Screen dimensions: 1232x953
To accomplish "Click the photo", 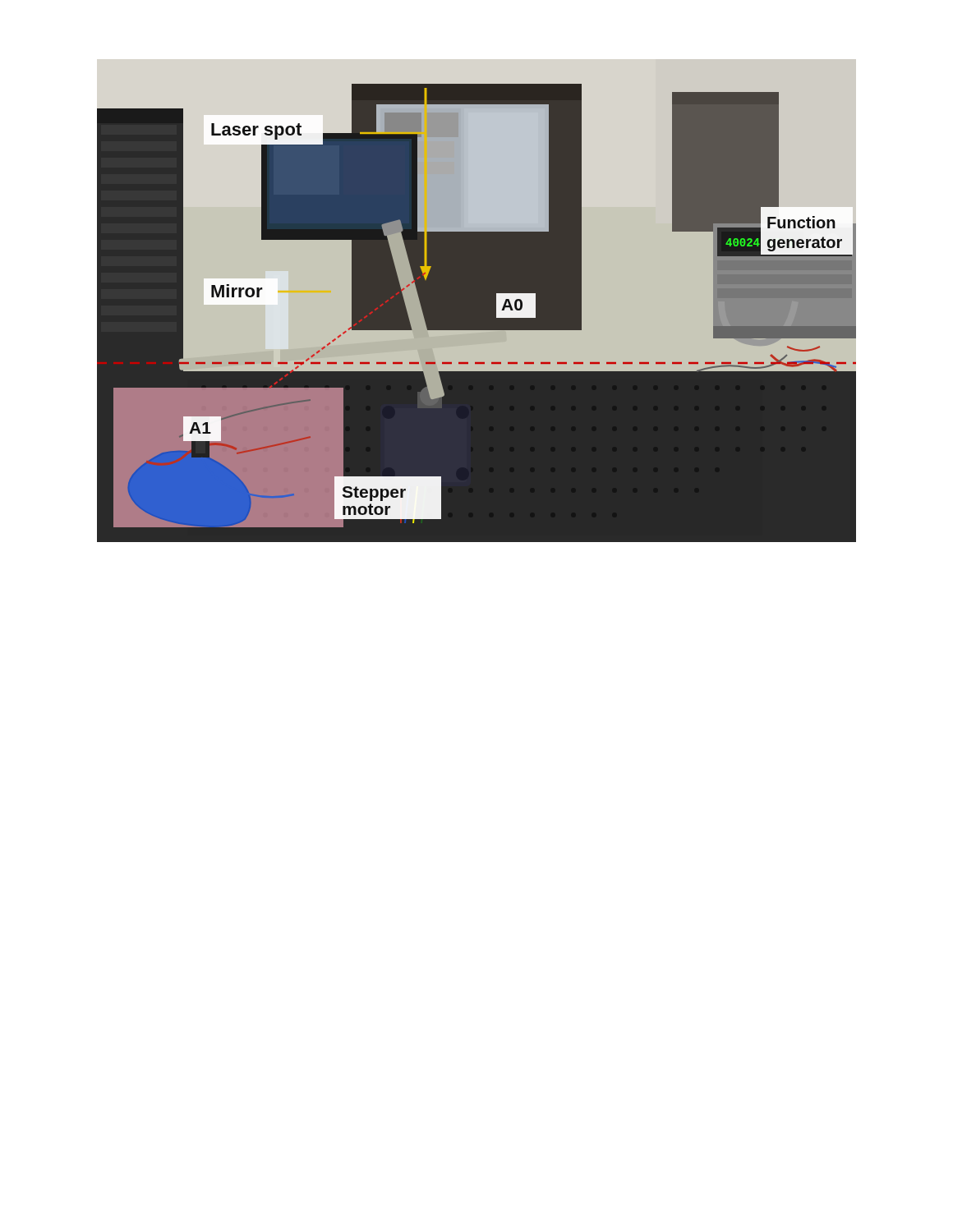I will 476,301.
